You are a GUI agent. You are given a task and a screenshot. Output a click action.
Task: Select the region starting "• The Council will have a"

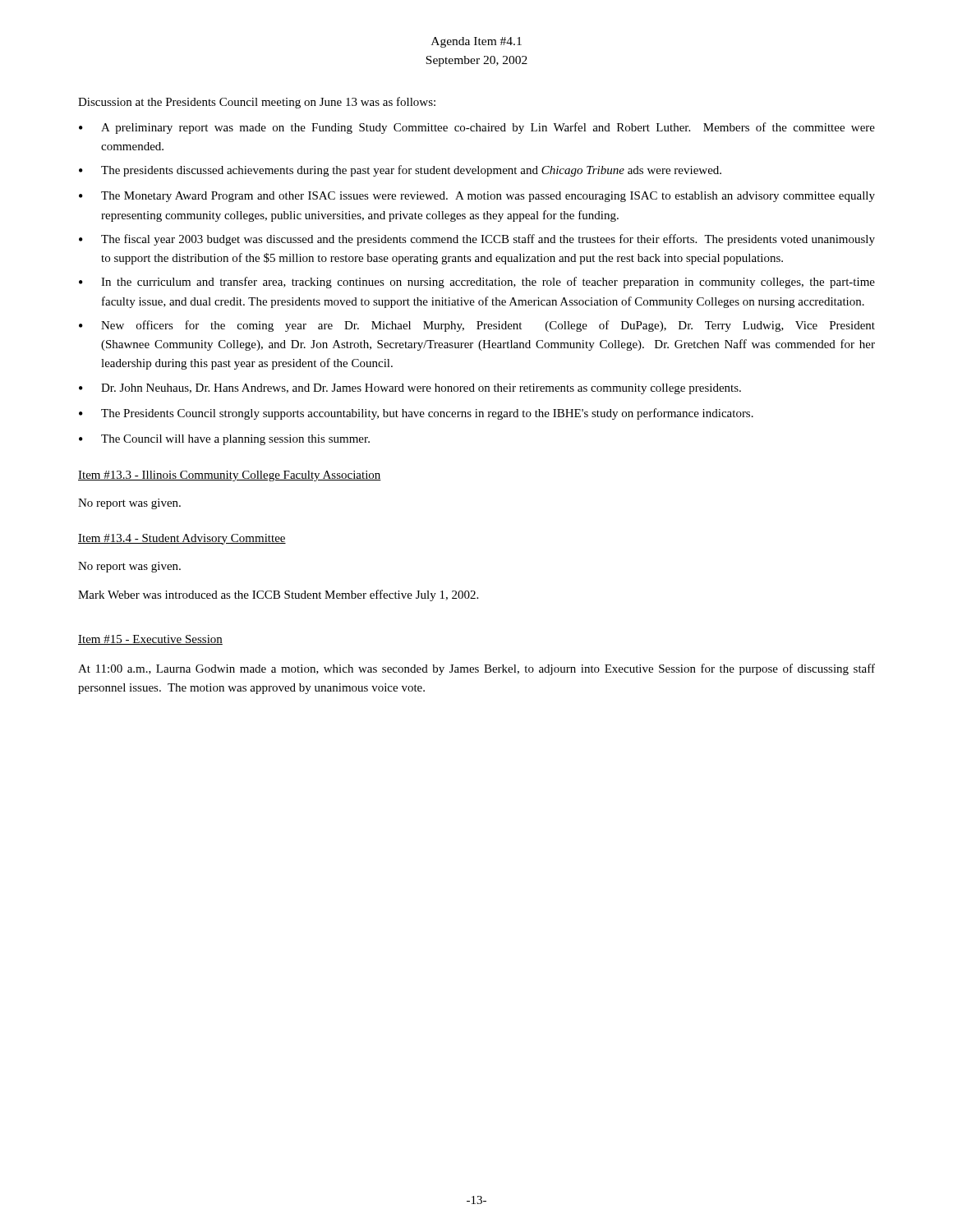click(224, 440)
